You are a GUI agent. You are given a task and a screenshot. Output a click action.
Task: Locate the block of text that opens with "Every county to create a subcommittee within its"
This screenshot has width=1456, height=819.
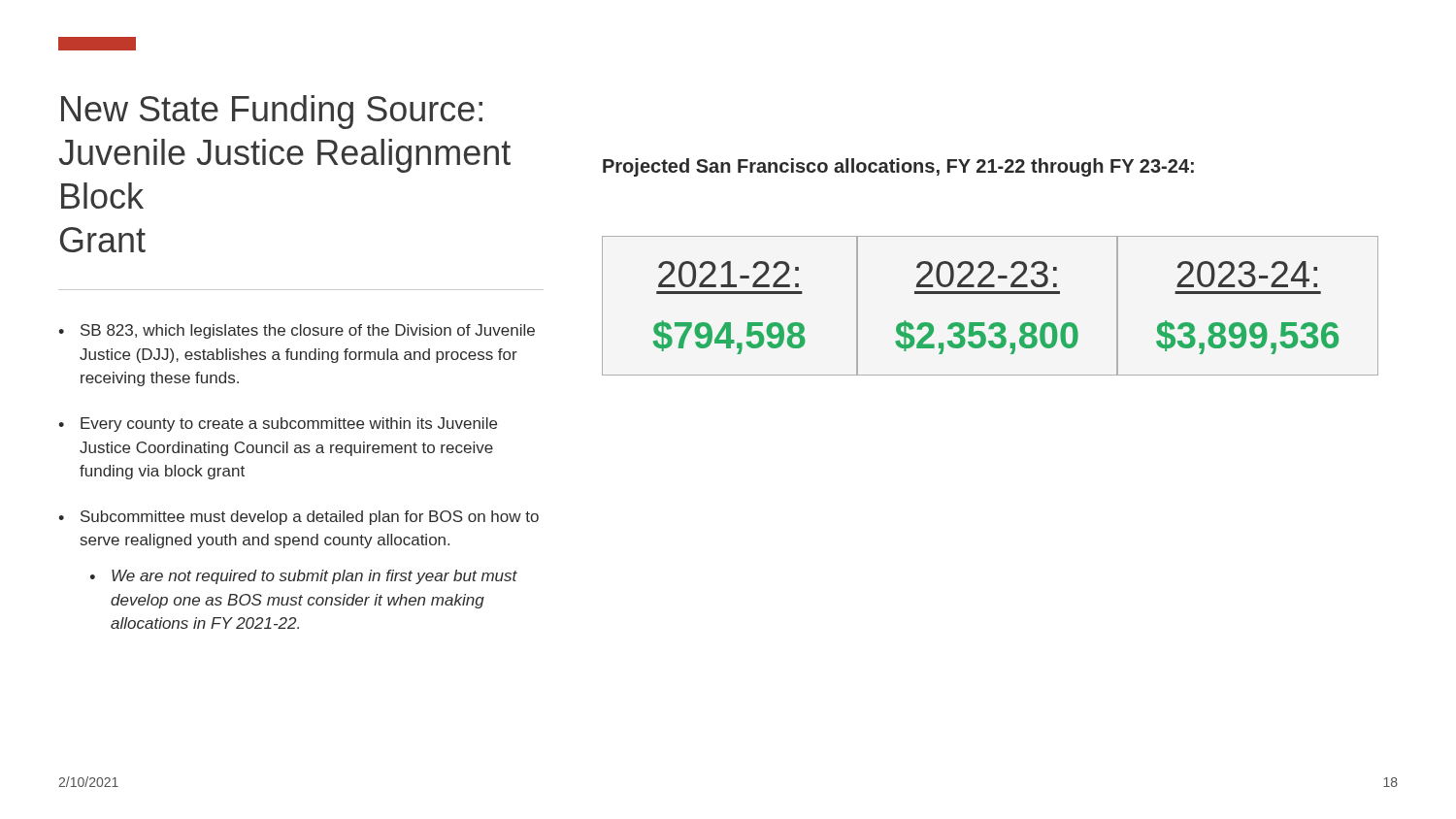tap(289, 447)
